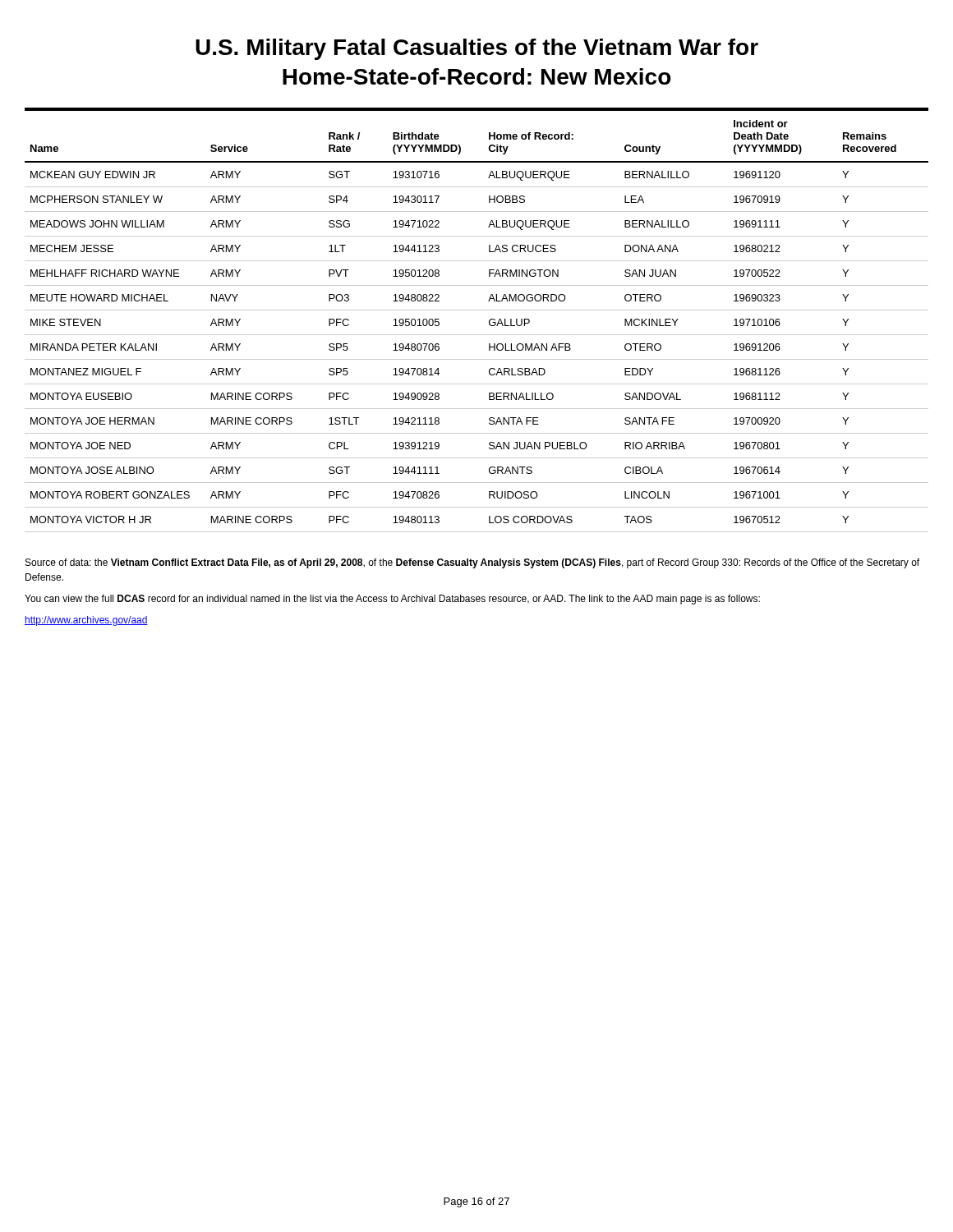Navigate to the element starting "U.S. Military Fatal Casualties of the"
The image size is (953, 1232).
(x=476, y=63)
